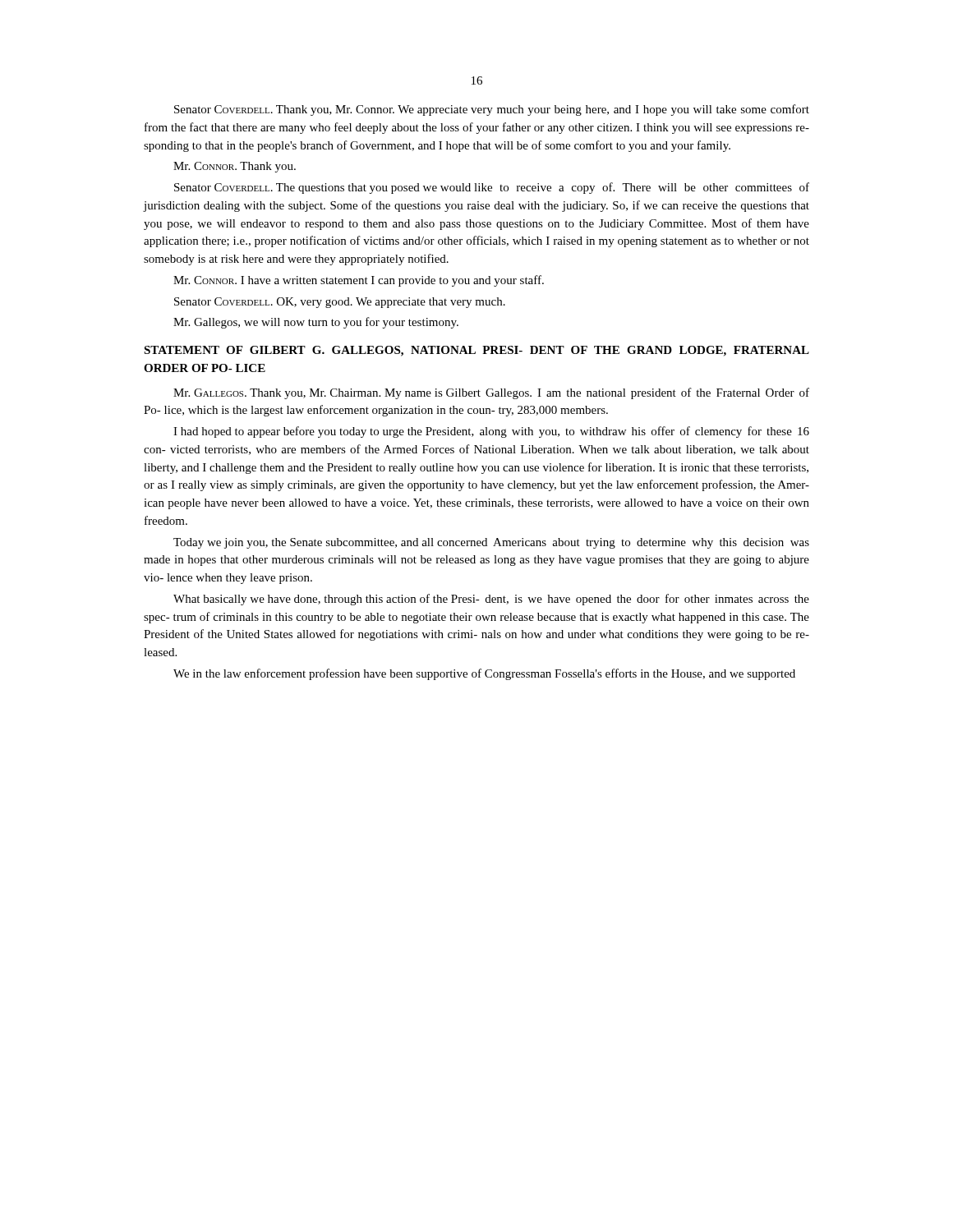This screenshot has width=953, height=1232.
Task: Find the section header that reads "STATEMENT OF GILBERT G. GALLEGOS,"
Action: [476, 359]
